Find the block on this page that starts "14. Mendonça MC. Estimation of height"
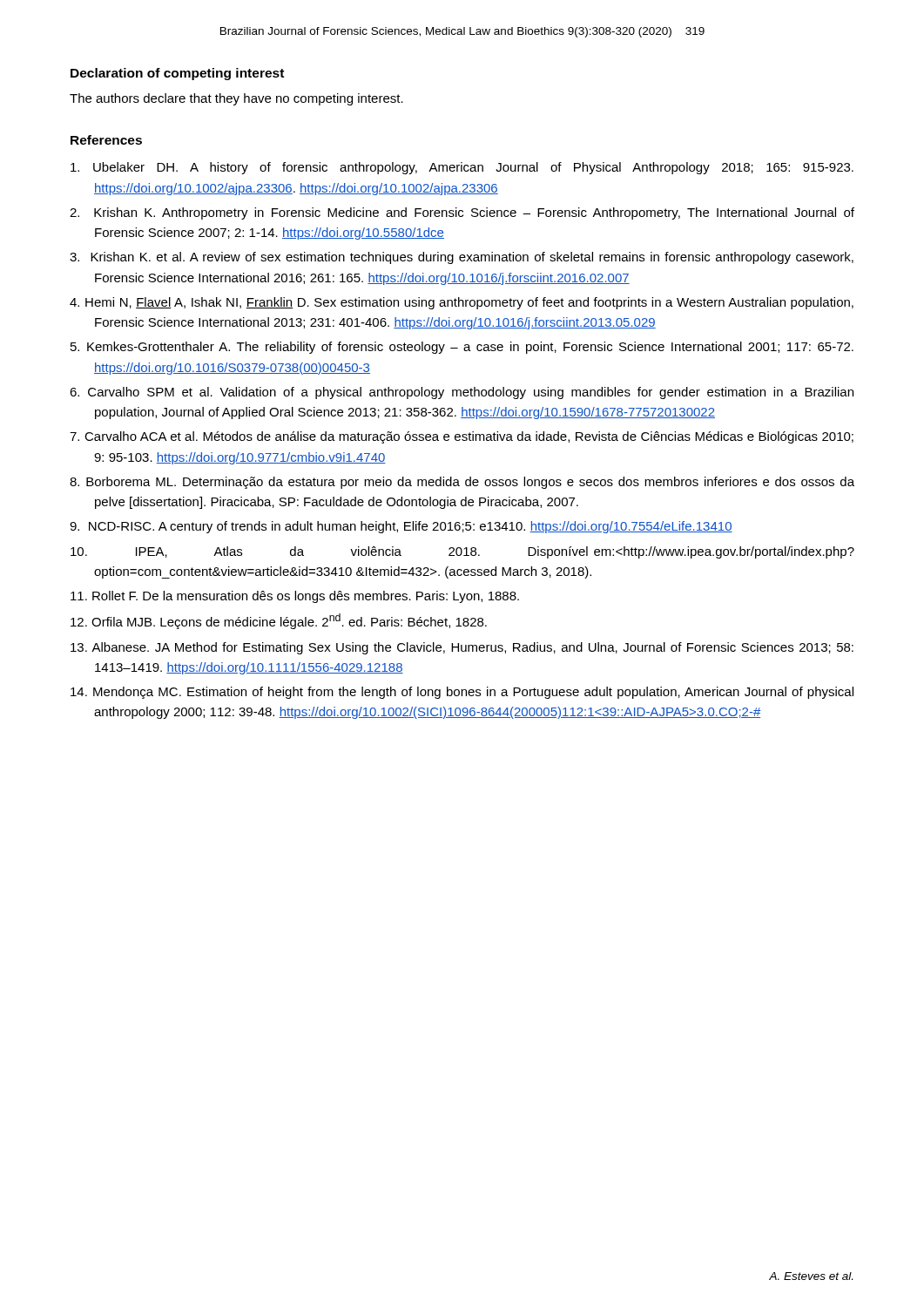Viewport: 924px width, 1307px height. (x=462, y=702)
